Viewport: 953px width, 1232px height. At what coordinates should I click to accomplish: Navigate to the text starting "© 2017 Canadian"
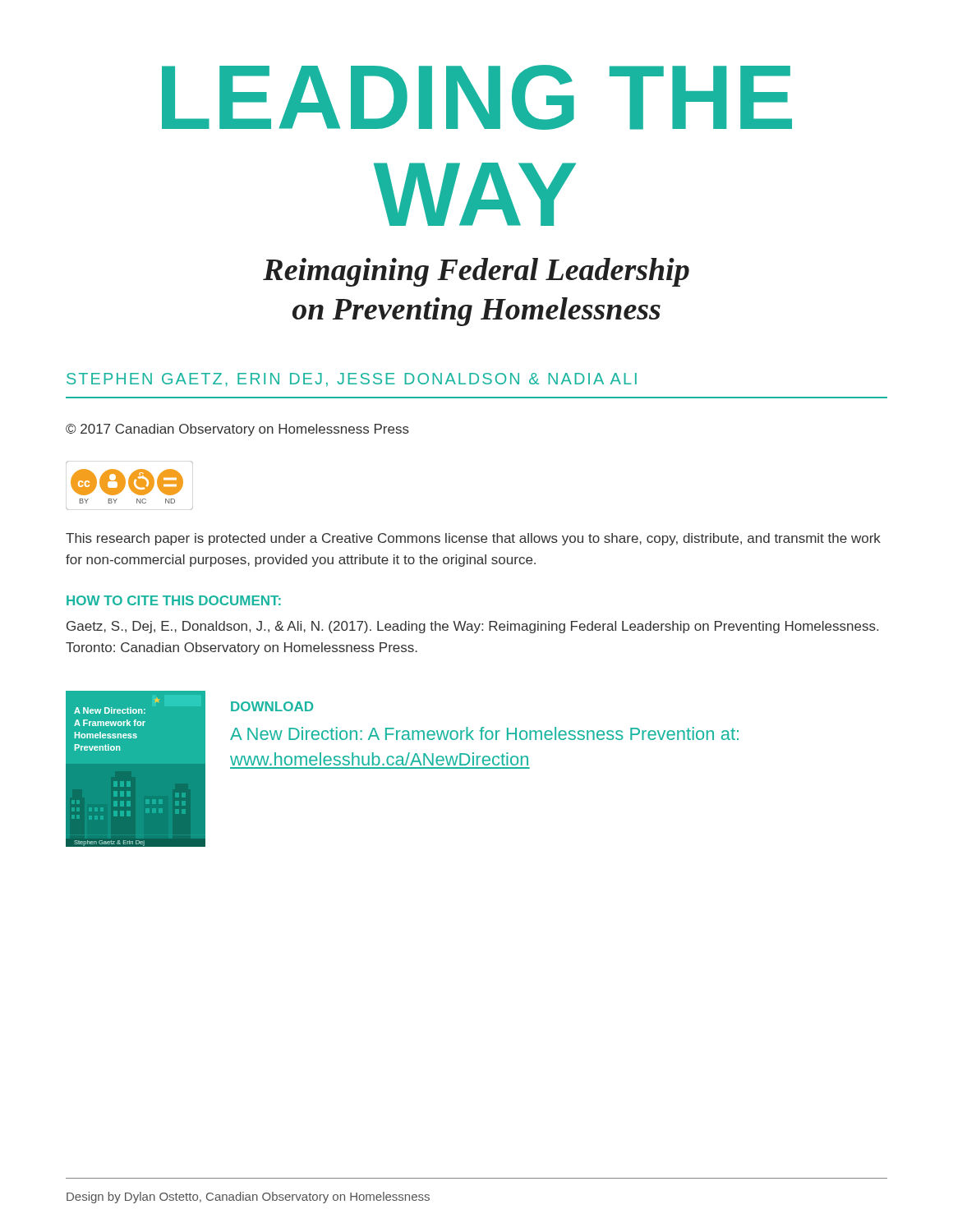(x=237, y=430)
